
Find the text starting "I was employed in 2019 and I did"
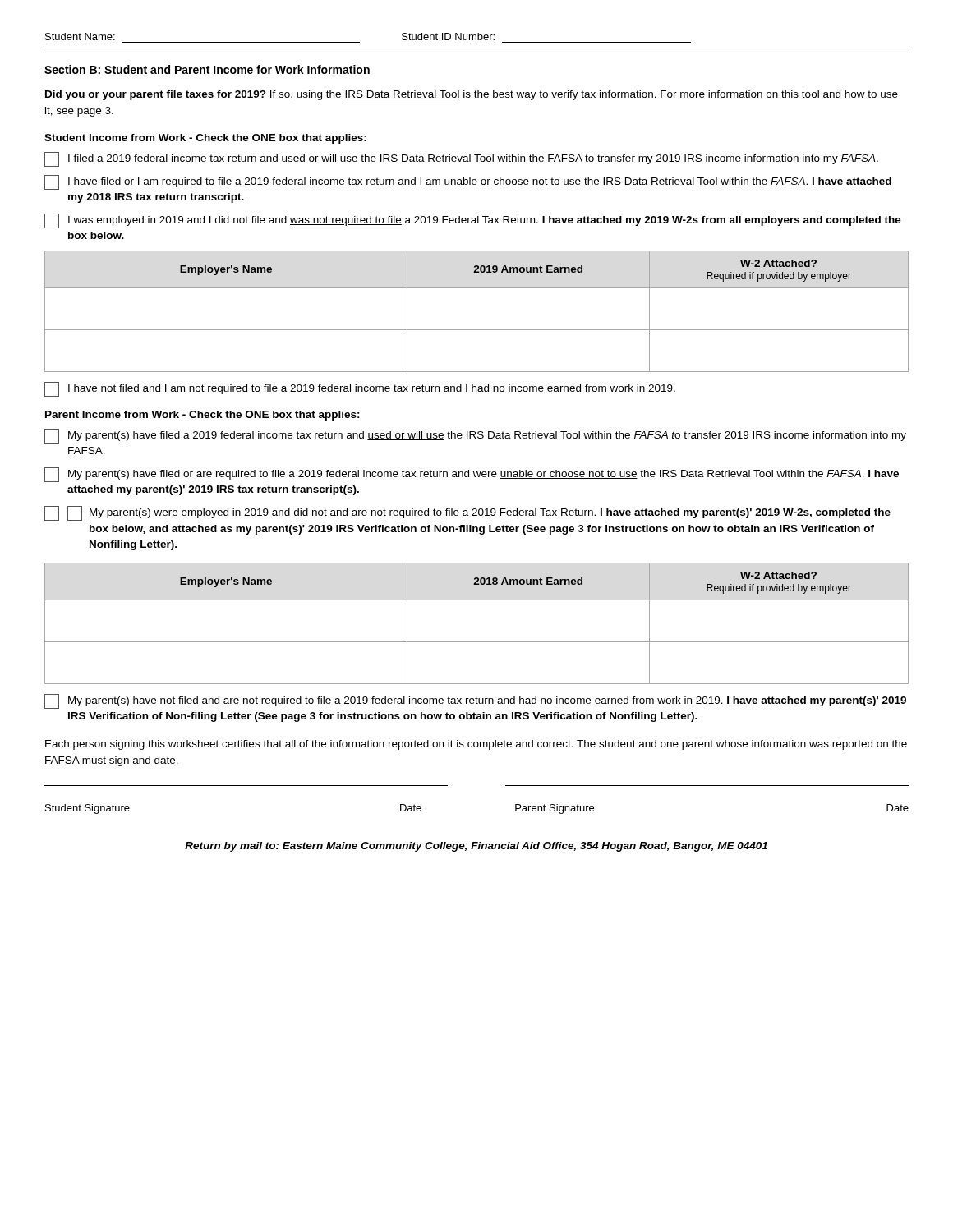pos(476,228)
